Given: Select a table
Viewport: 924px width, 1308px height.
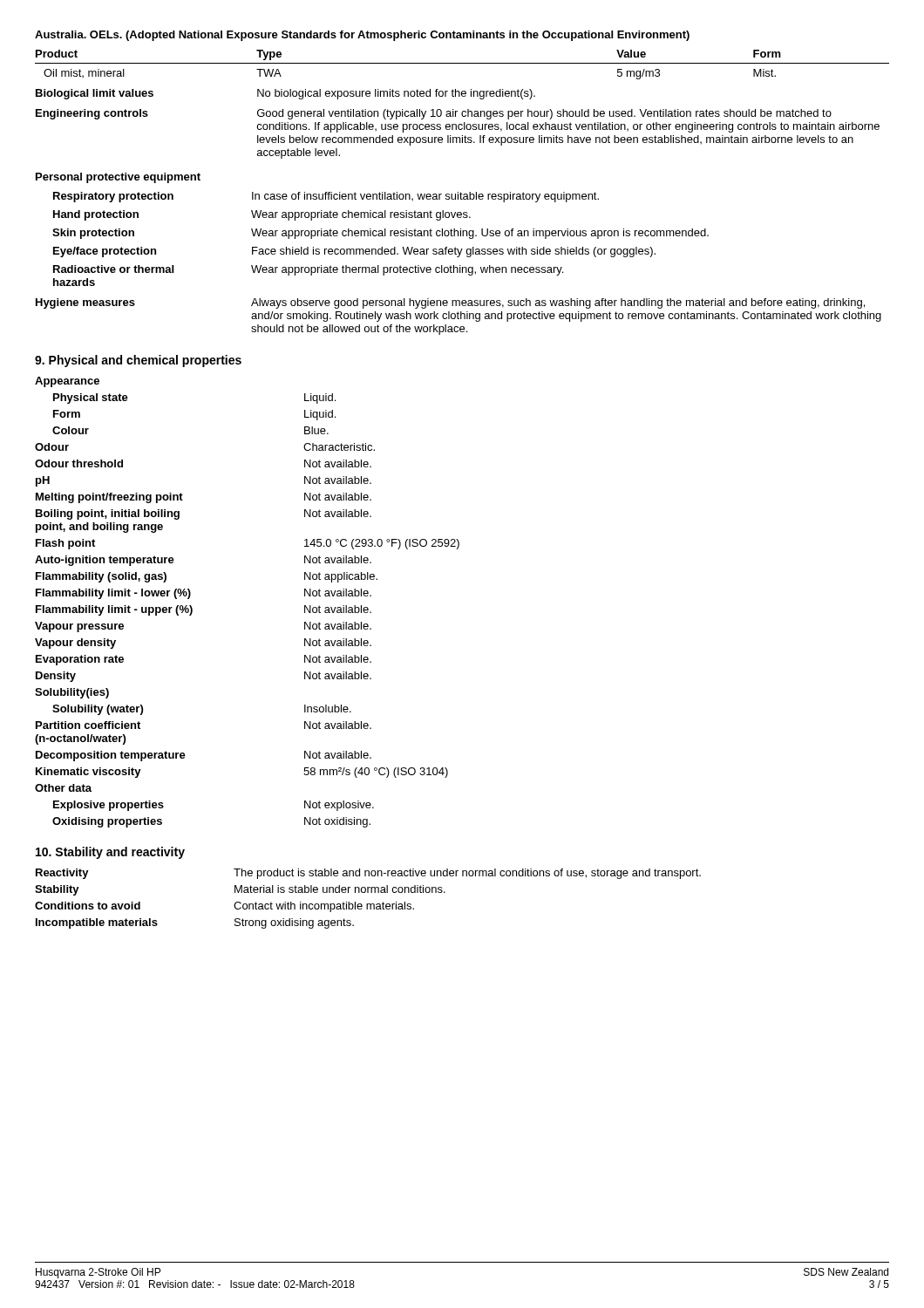Looking at the screenshot, I should 462,103.
